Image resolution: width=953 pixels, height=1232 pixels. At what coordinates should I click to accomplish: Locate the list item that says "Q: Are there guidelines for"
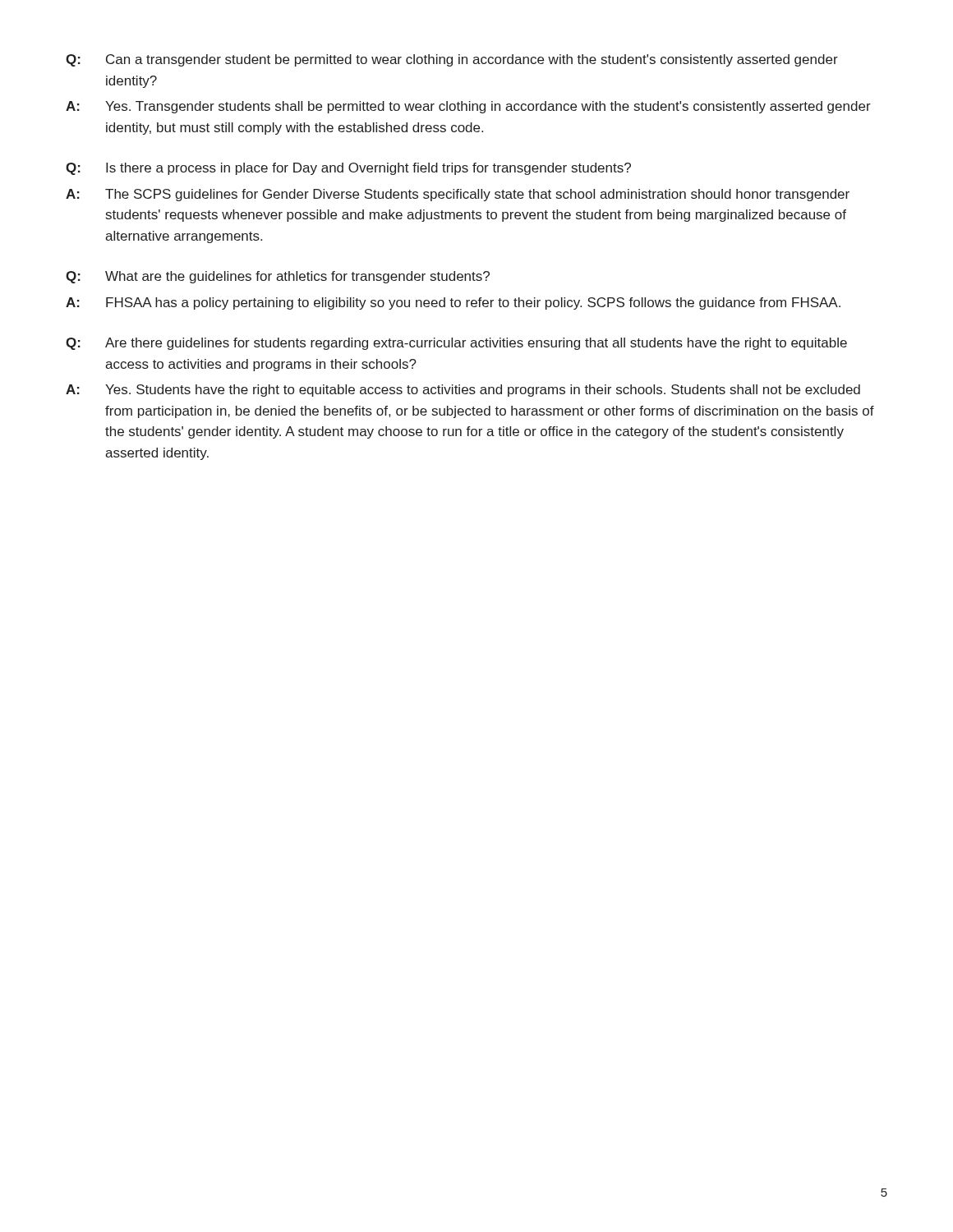(476, 354)
